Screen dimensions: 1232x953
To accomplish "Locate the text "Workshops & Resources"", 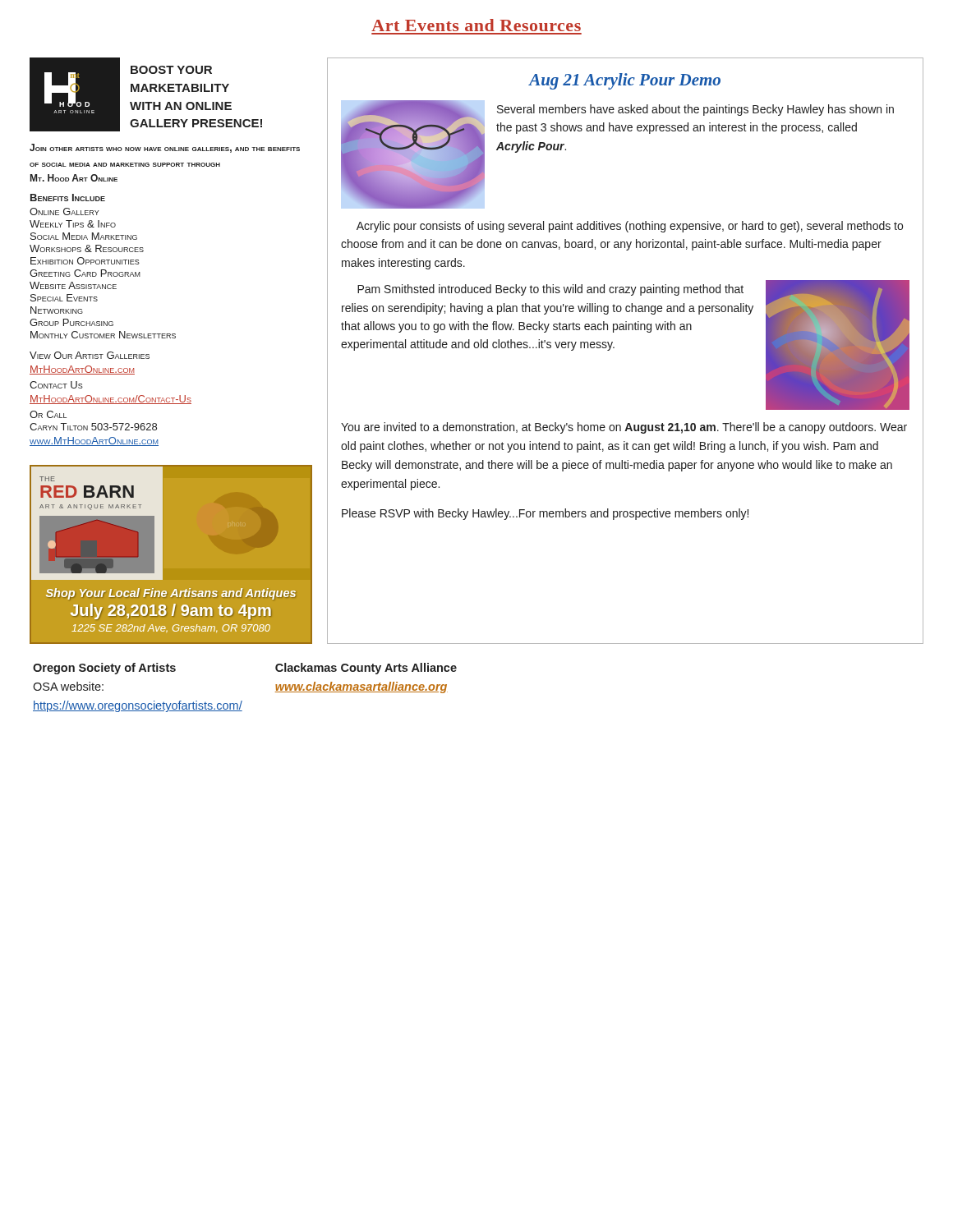I will click(x=87, y=248).
